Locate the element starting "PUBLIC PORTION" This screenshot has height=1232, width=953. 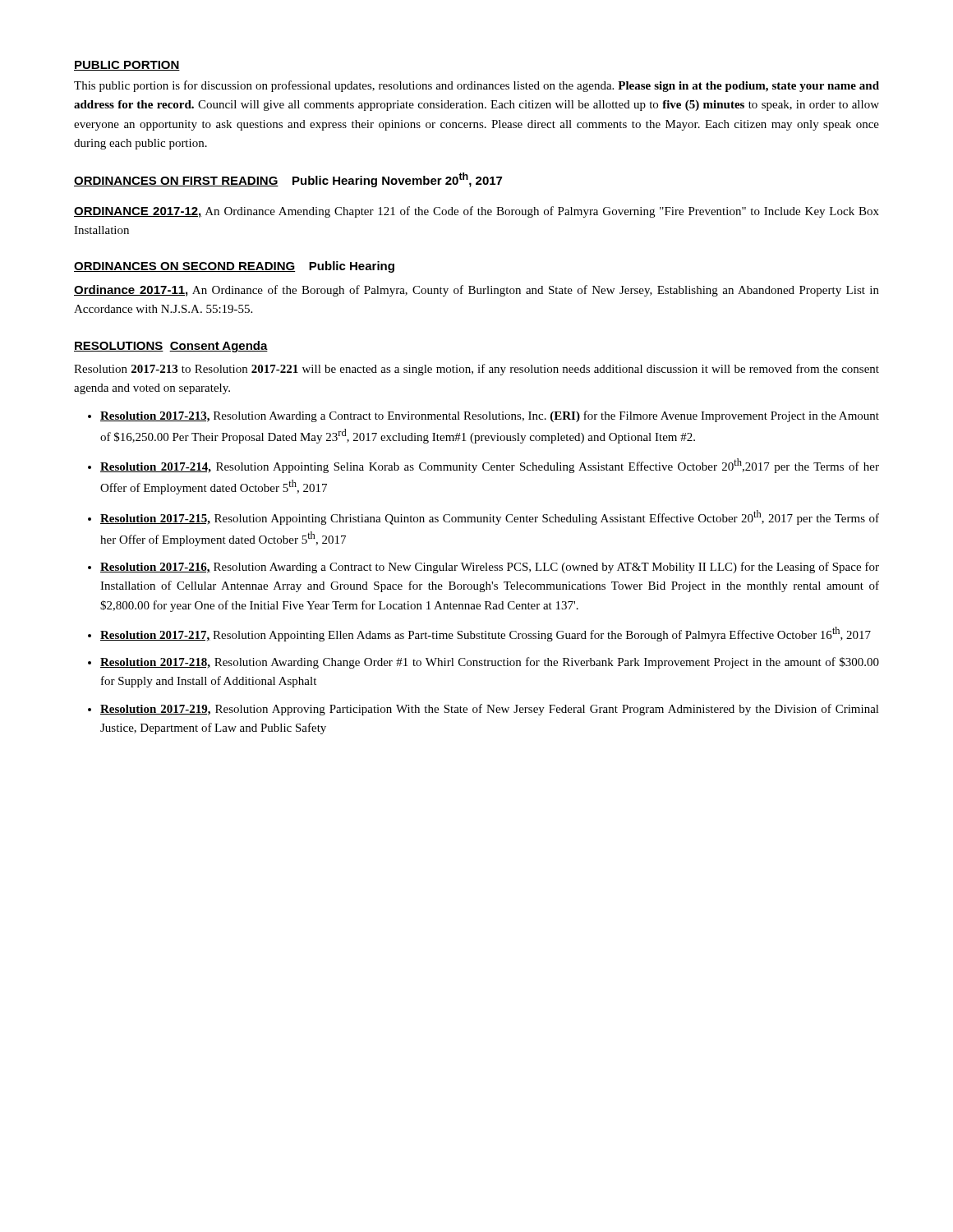(127, 64)
